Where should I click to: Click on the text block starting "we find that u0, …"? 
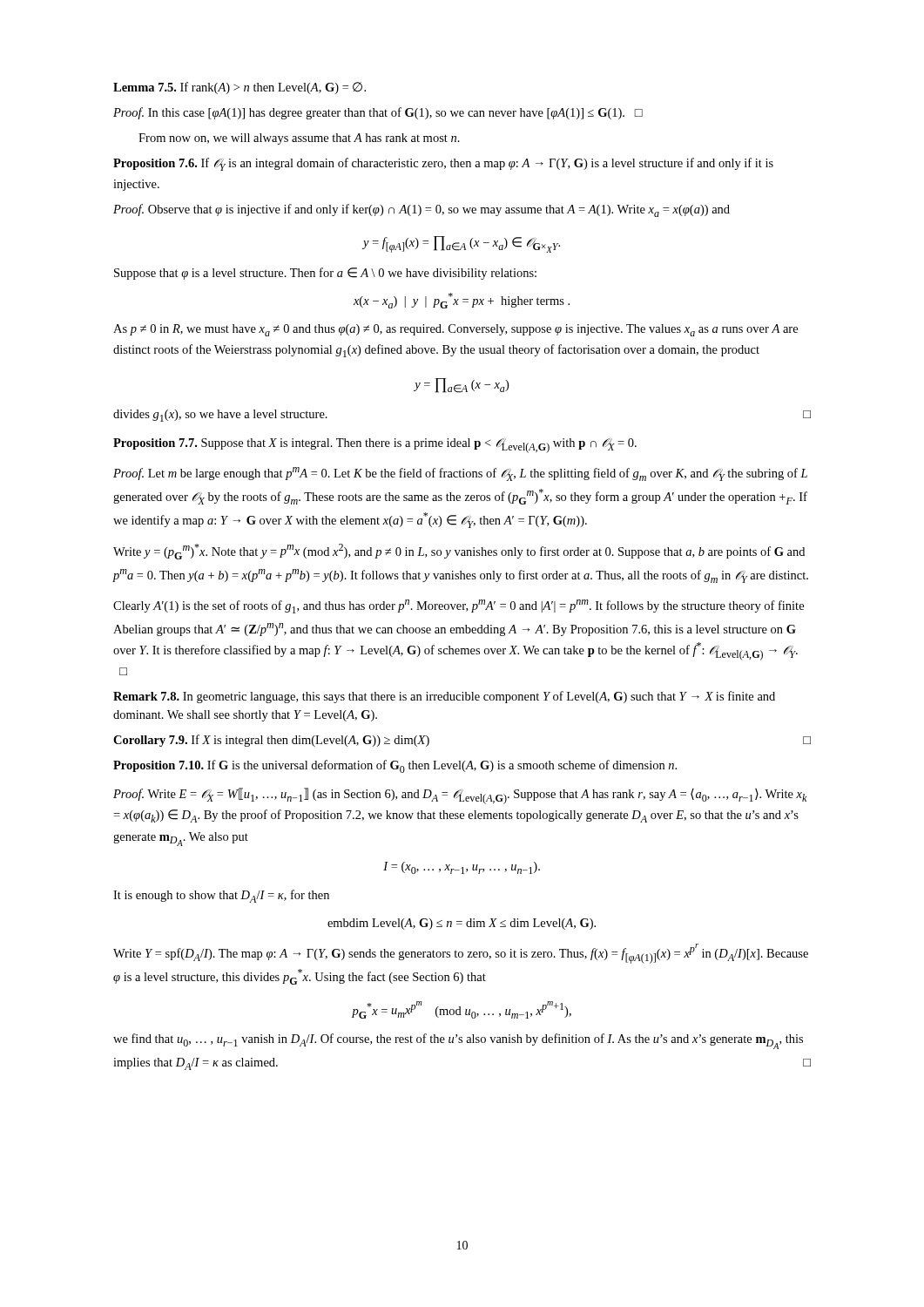pos(462,1052)
